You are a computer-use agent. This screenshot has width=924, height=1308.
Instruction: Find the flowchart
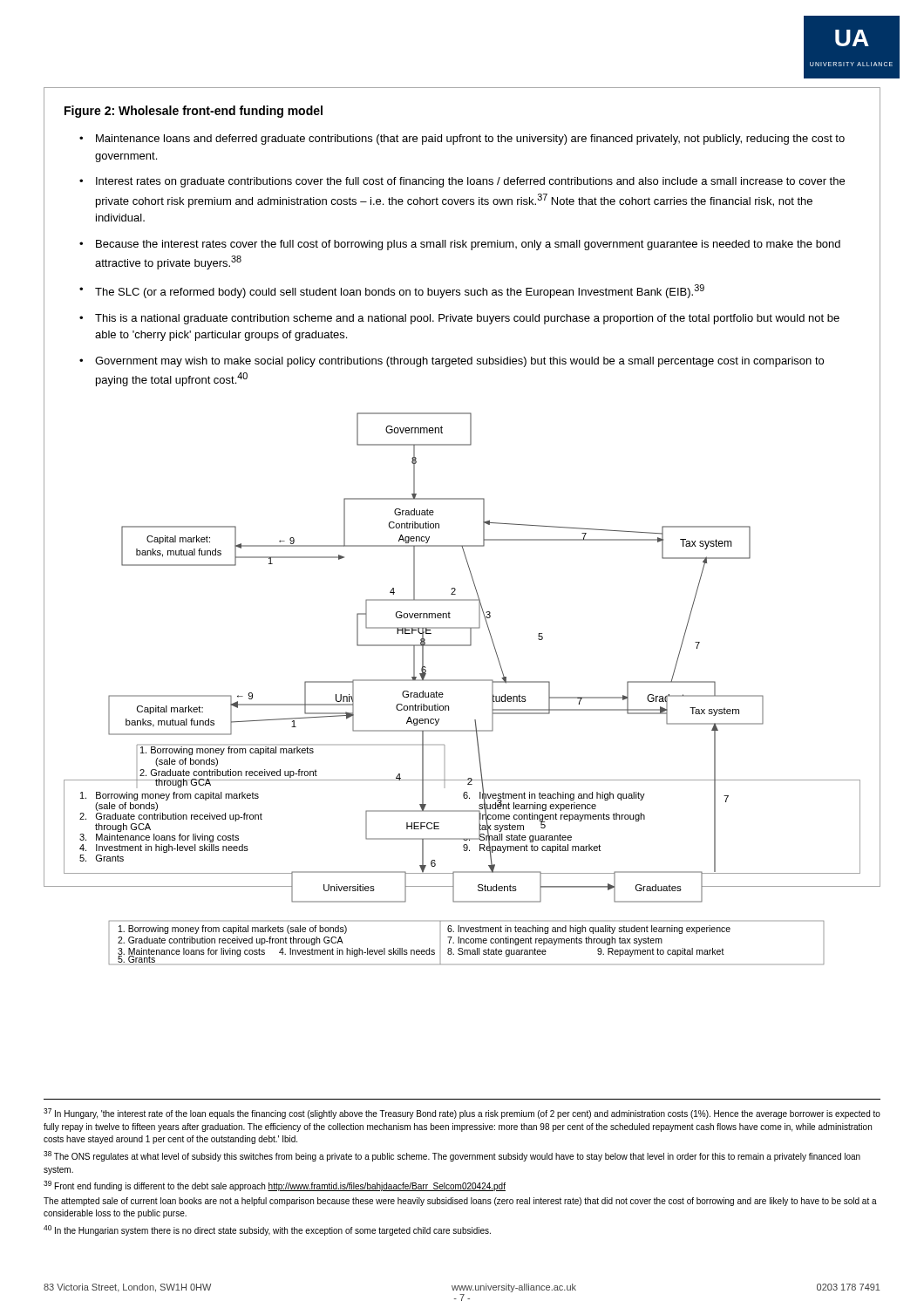(462, 597)
